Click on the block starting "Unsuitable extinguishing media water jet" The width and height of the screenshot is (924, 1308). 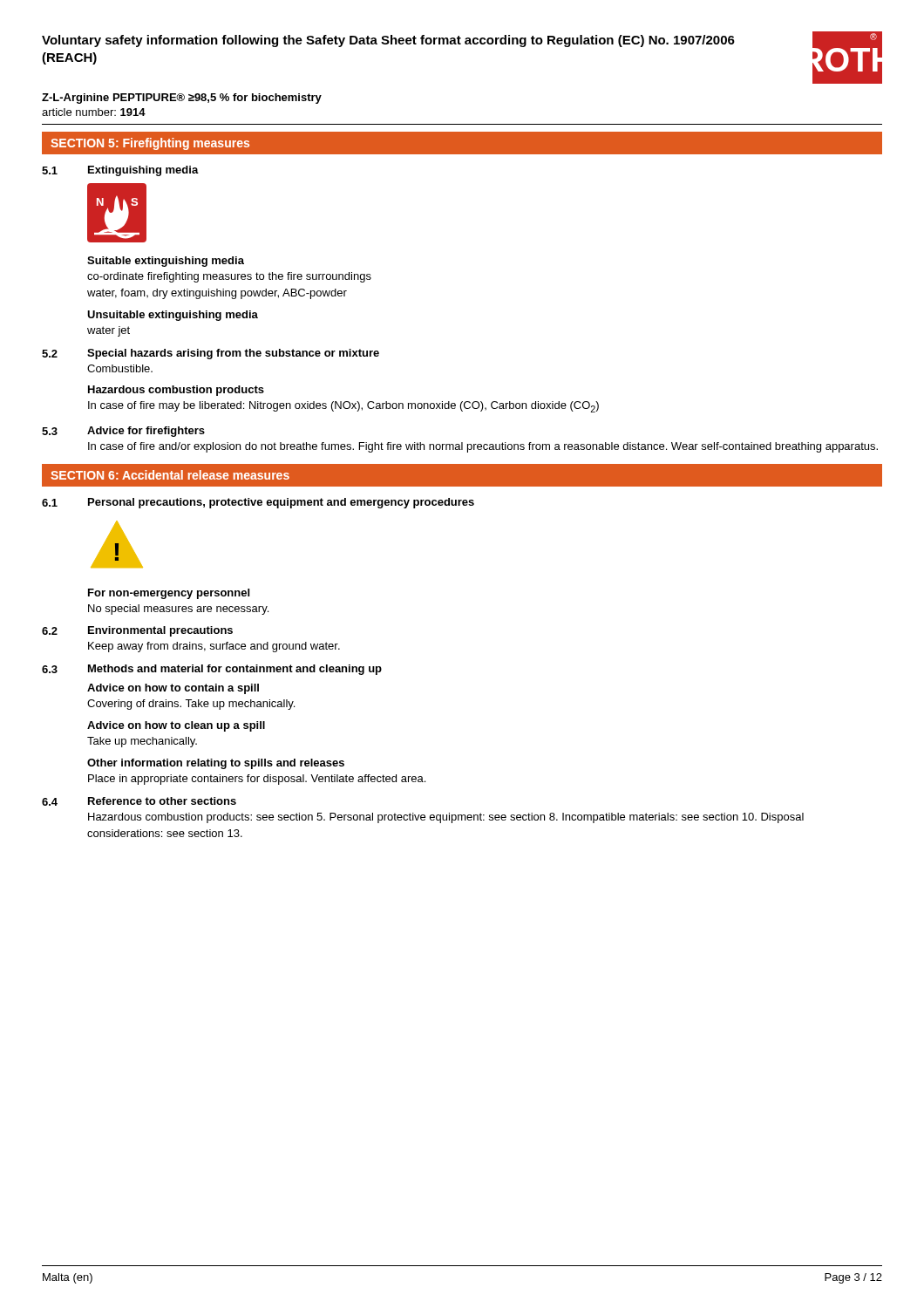click(x=173, y=316)
